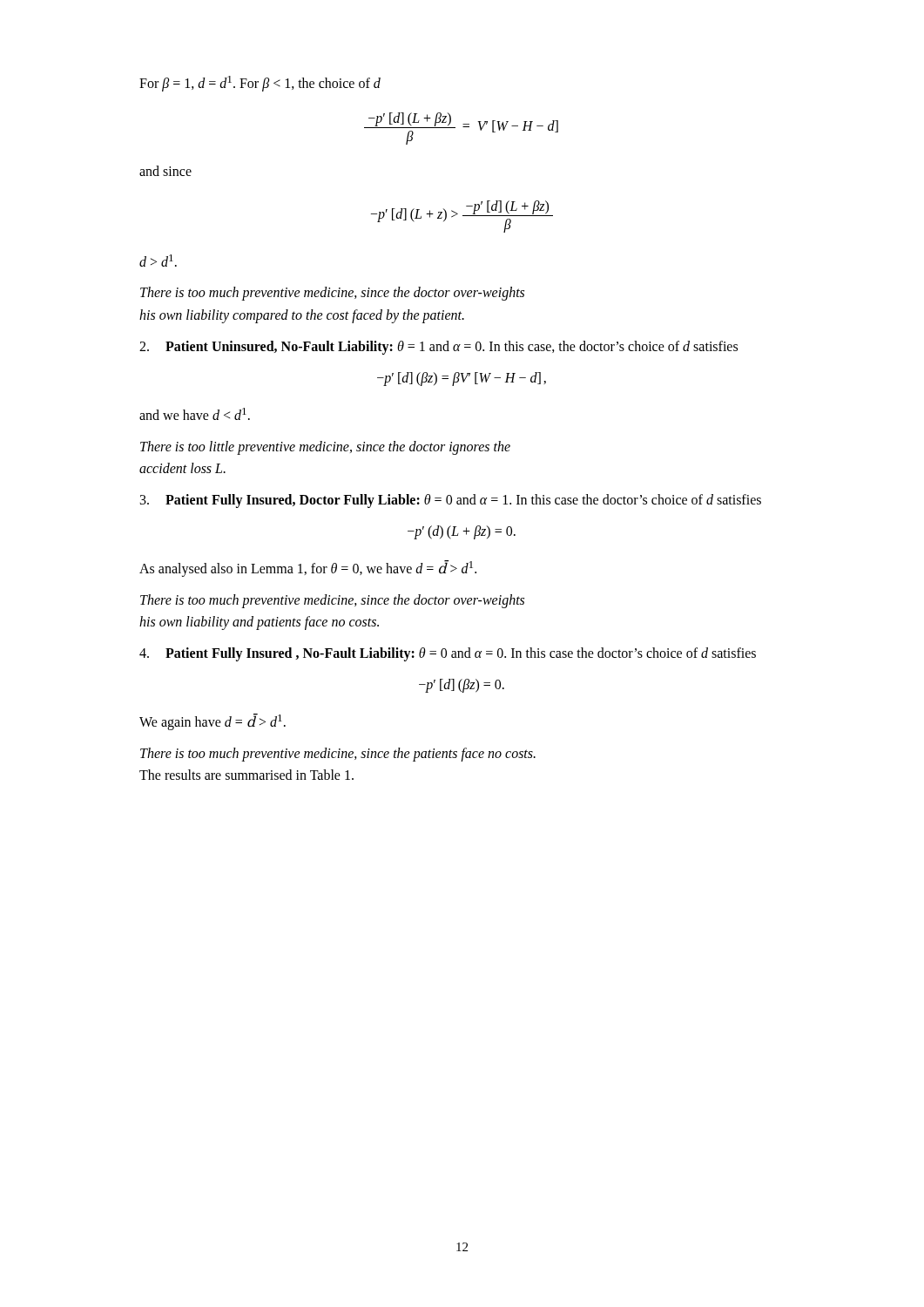Screen dimensions: 1307x924
Task: Find the element starting "2. Patient Uninsured, No-Fault Liability: θ"
Action: (462, 346)
